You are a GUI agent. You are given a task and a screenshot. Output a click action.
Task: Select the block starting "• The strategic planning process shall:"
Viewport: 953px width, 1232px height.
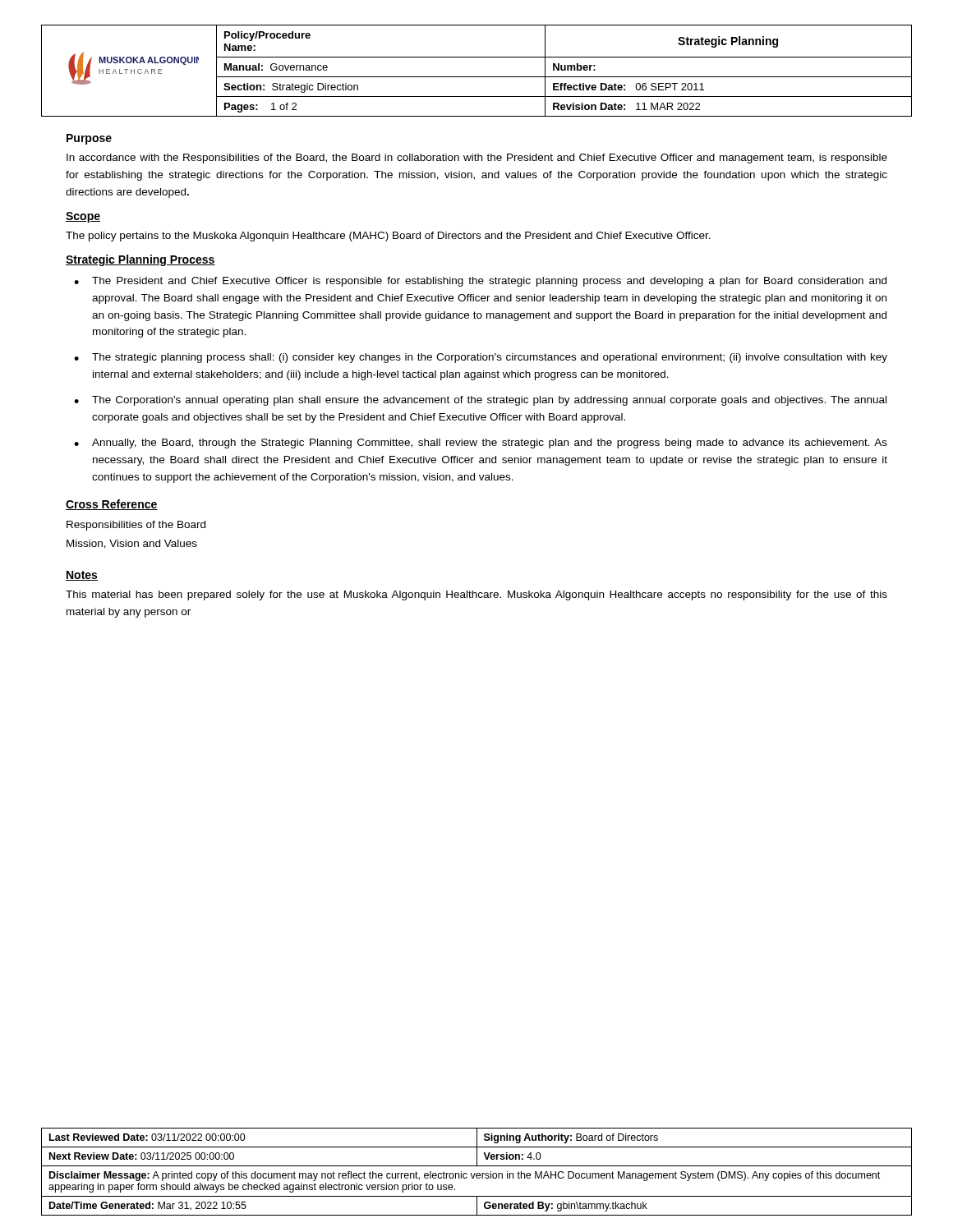point(481,367)
